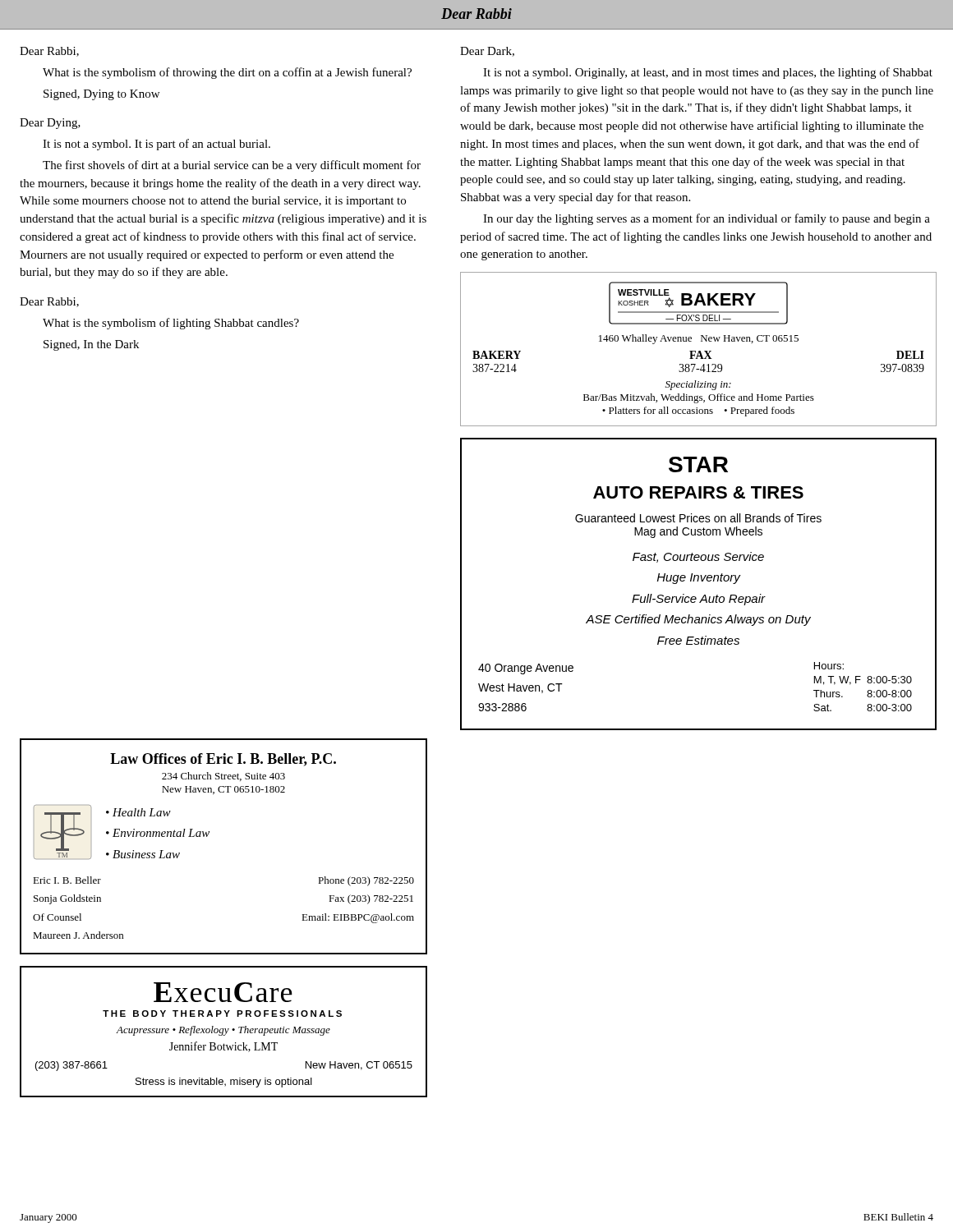Find the element starting "Dear Dark, It is not"
953x1232 pixels.
(698, 153)
